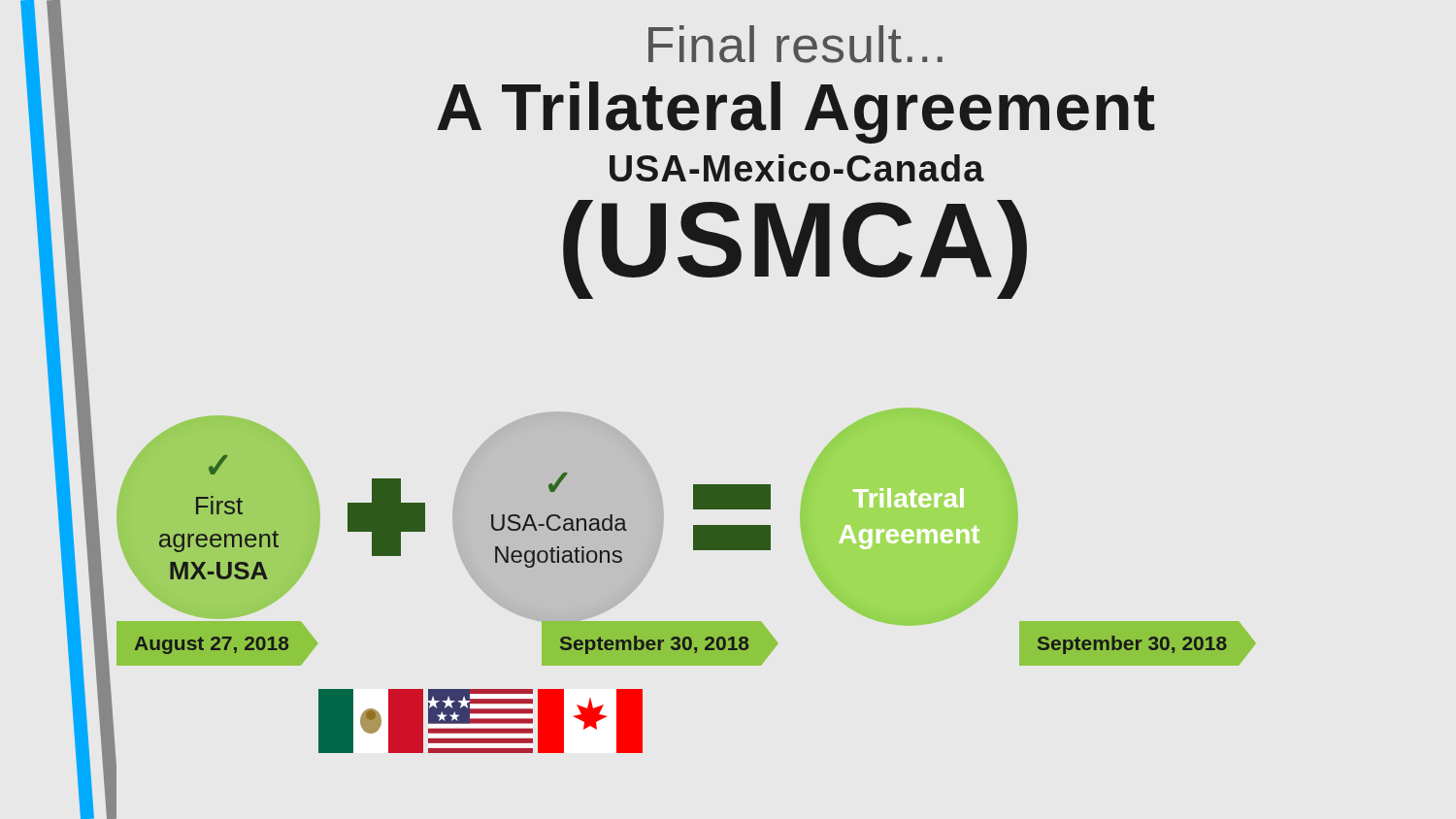Select the infographic
The image size is (1456, 819).
[747, 604]
